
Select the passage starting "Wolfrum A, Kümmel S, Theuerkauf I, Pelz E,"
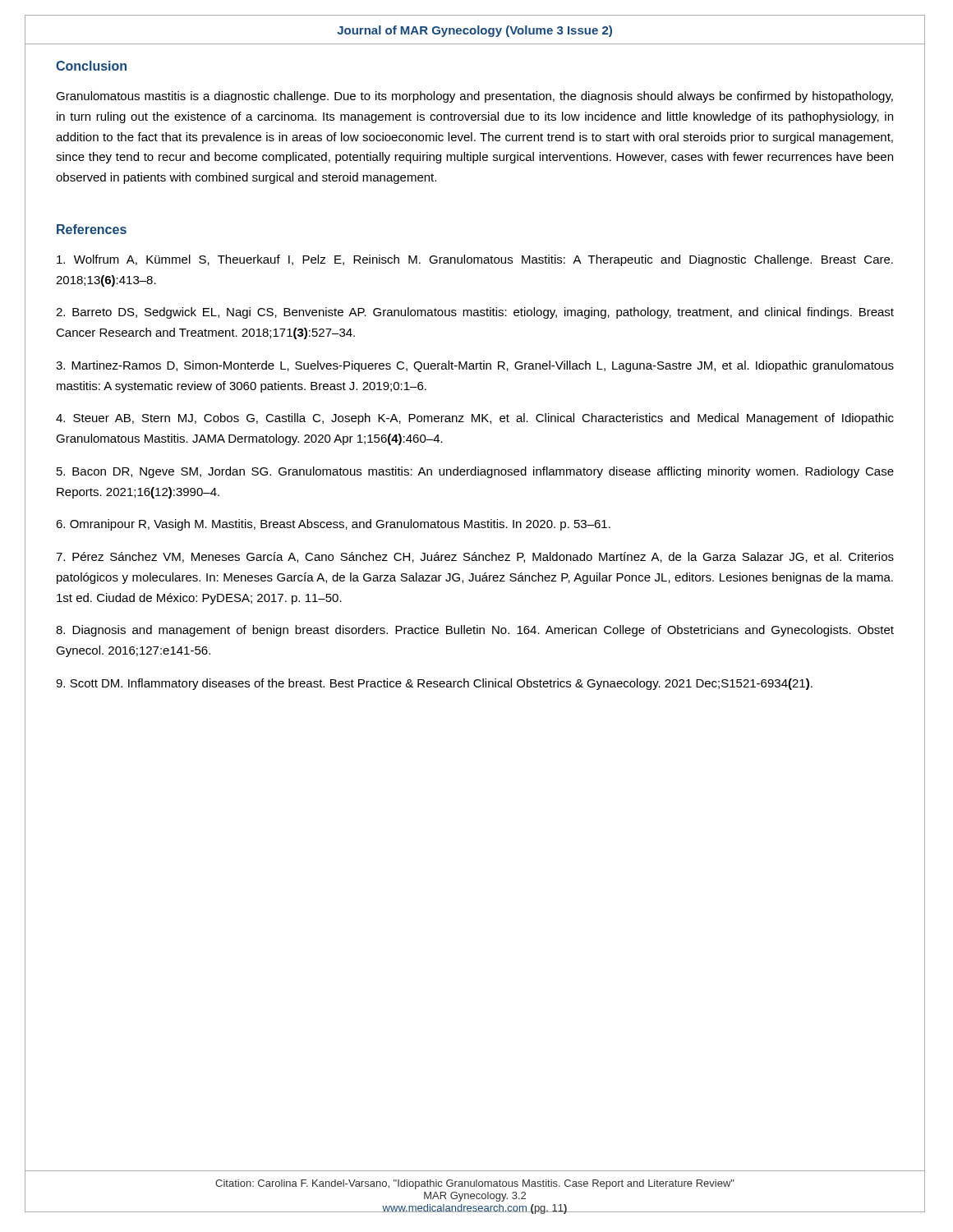(475, 270)
